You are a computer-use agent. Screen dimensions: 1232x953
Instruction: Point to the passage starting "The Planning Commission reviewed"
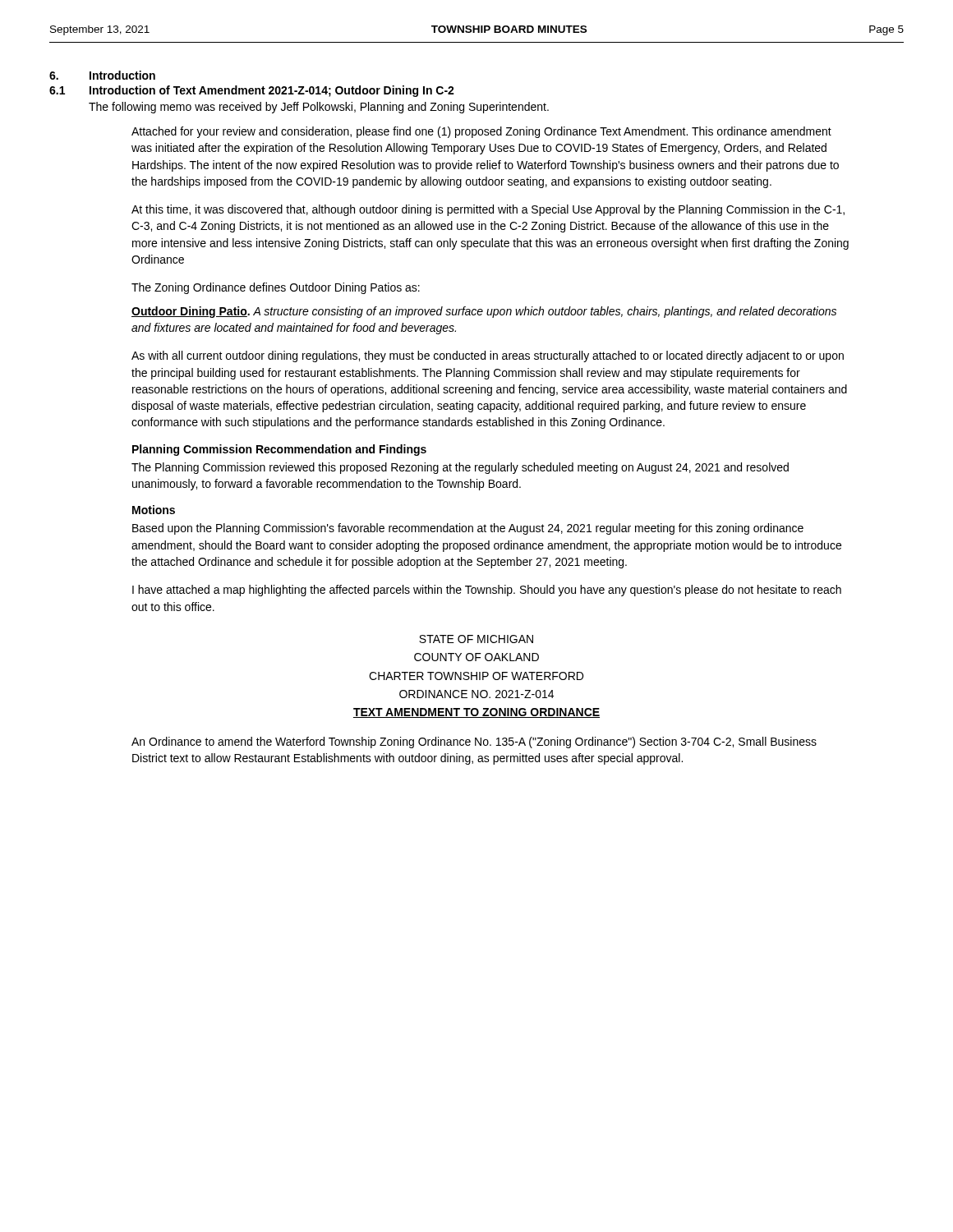(x=460, y=475)
